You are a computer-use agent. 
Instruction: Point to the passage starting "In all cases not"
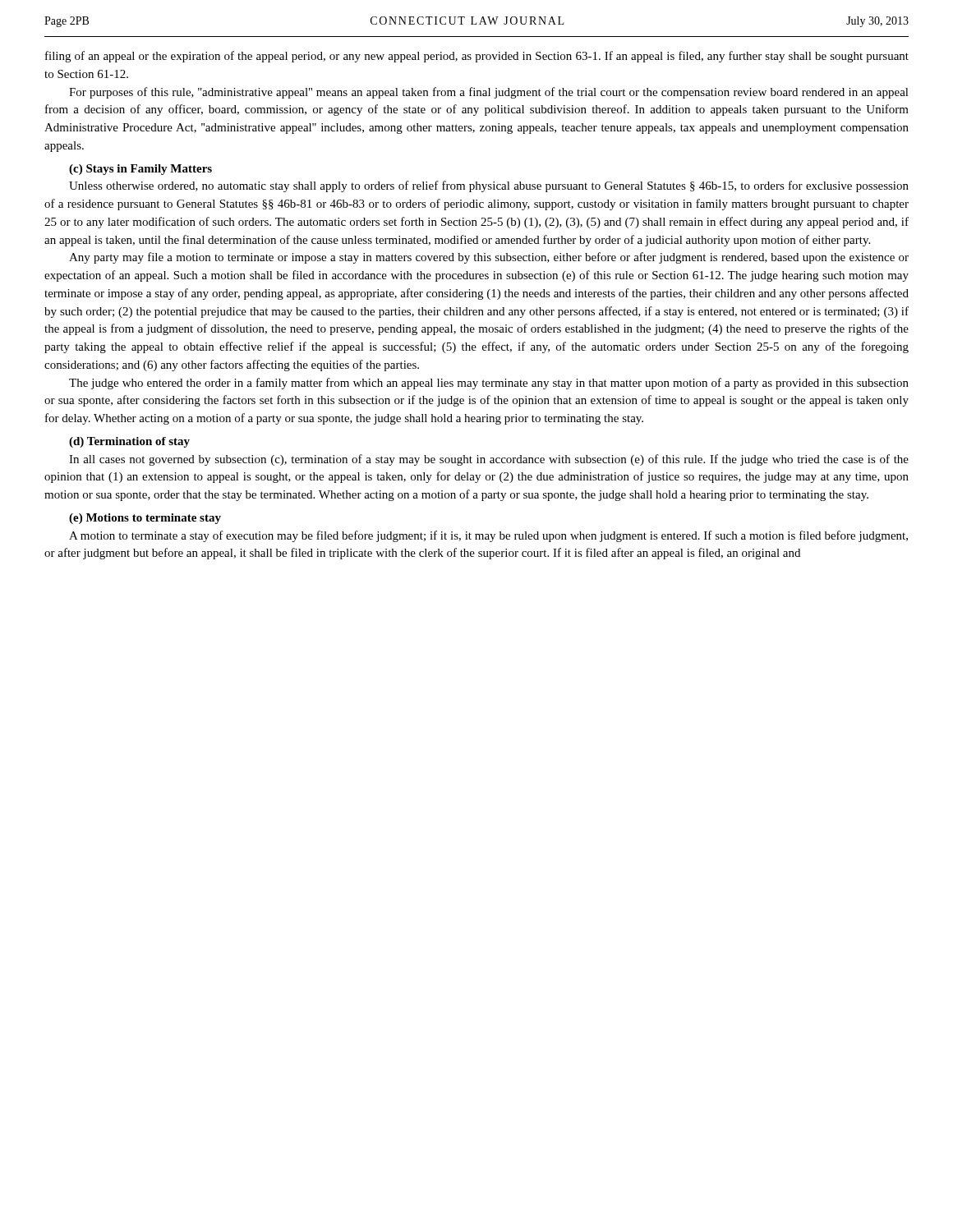click(476, 477)
